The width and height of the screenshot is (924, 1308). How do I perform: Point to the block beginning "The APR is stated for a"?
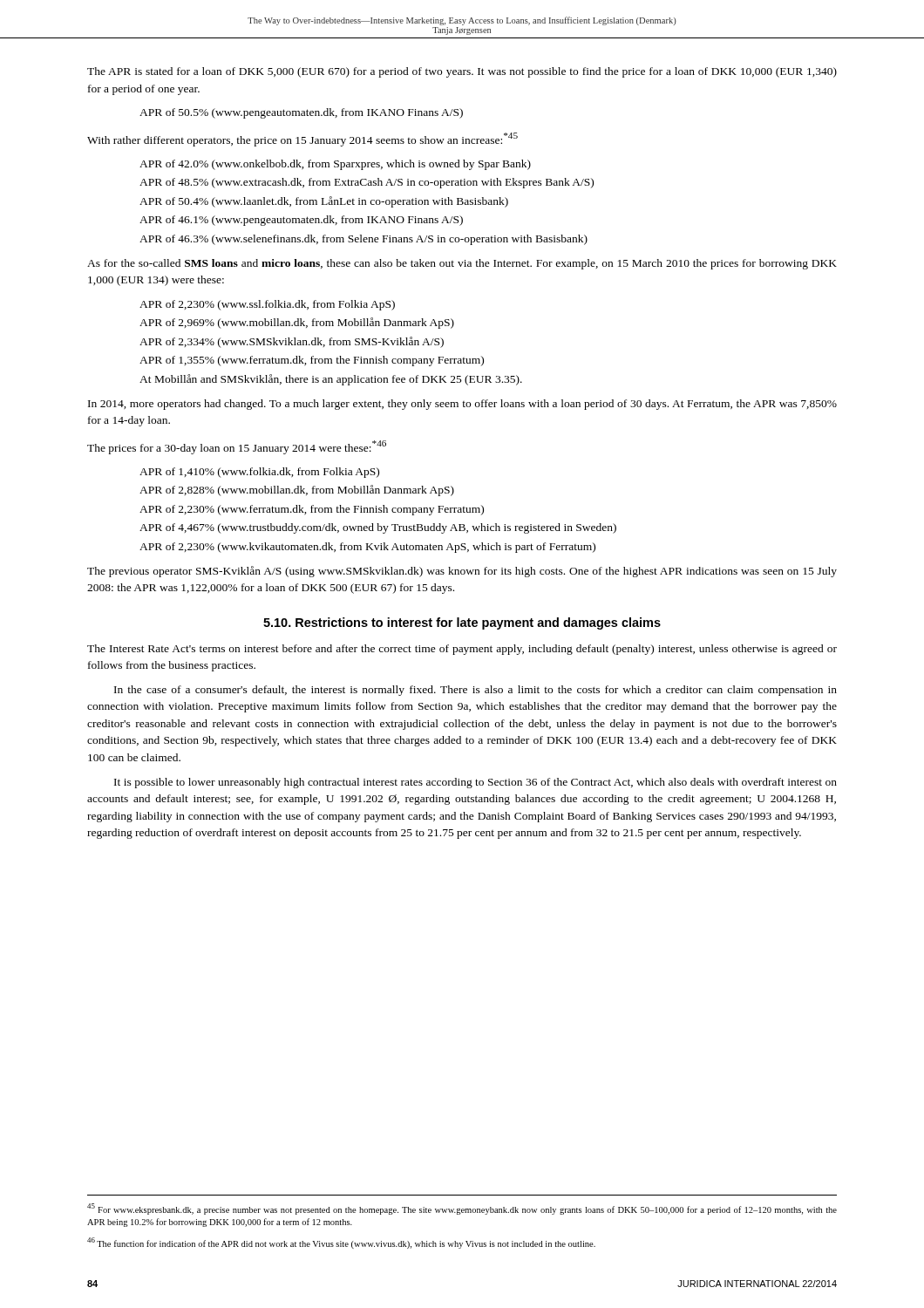(462, 80)
